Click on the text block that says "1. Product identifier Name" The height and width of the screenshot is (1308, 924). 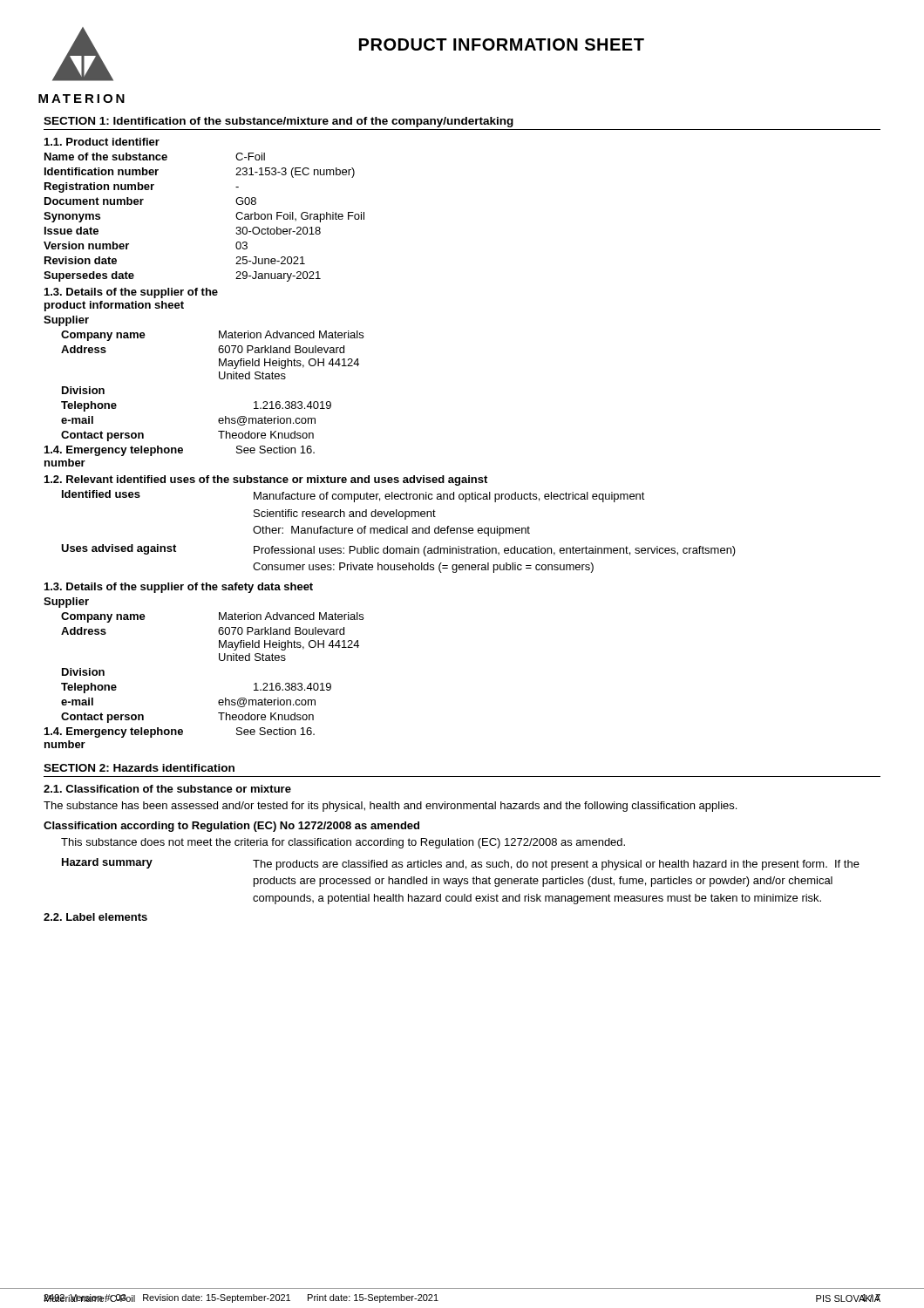[102, 142]
